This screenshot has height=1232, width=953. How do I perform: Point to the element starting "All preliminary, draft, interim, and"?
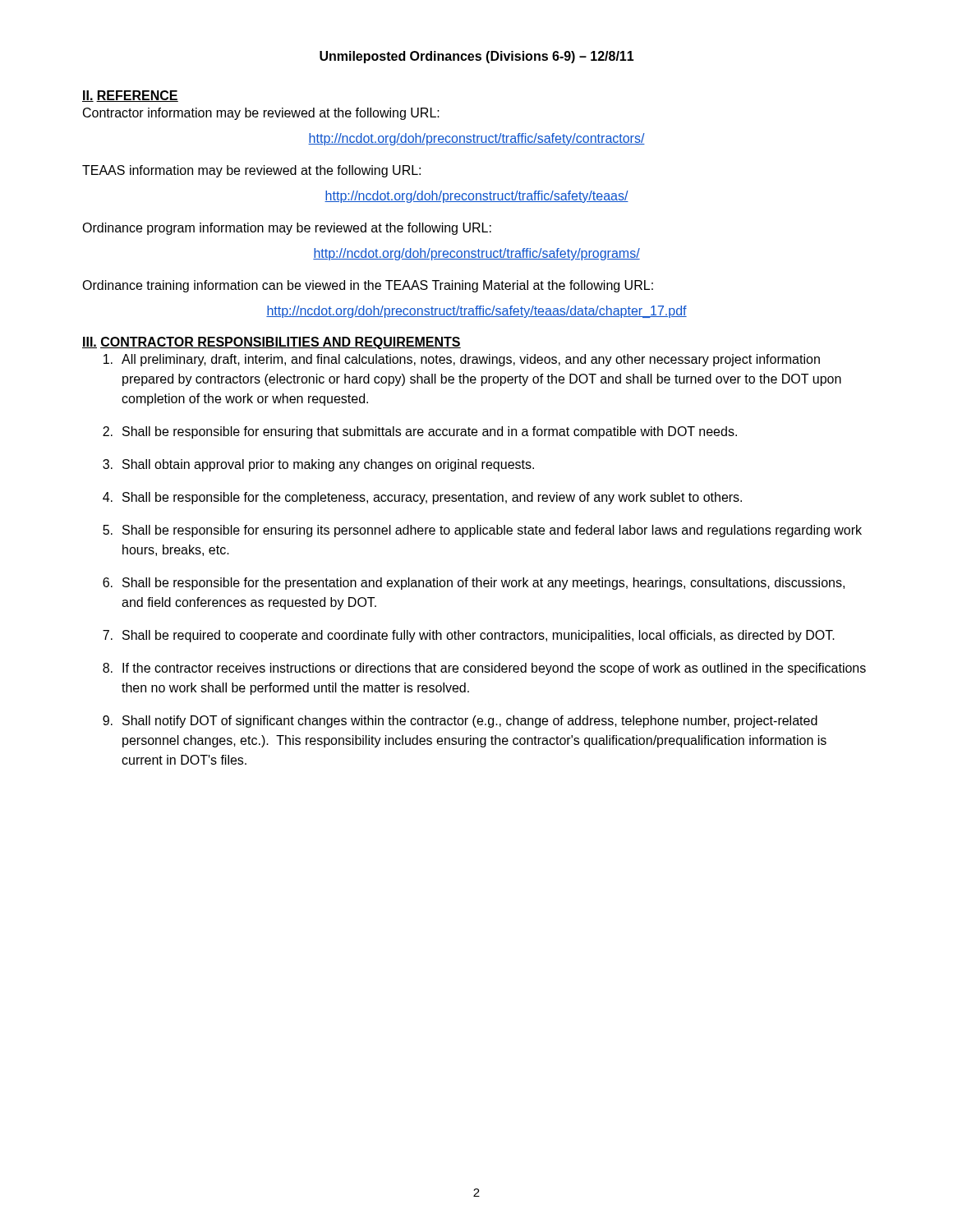[476, 379]
